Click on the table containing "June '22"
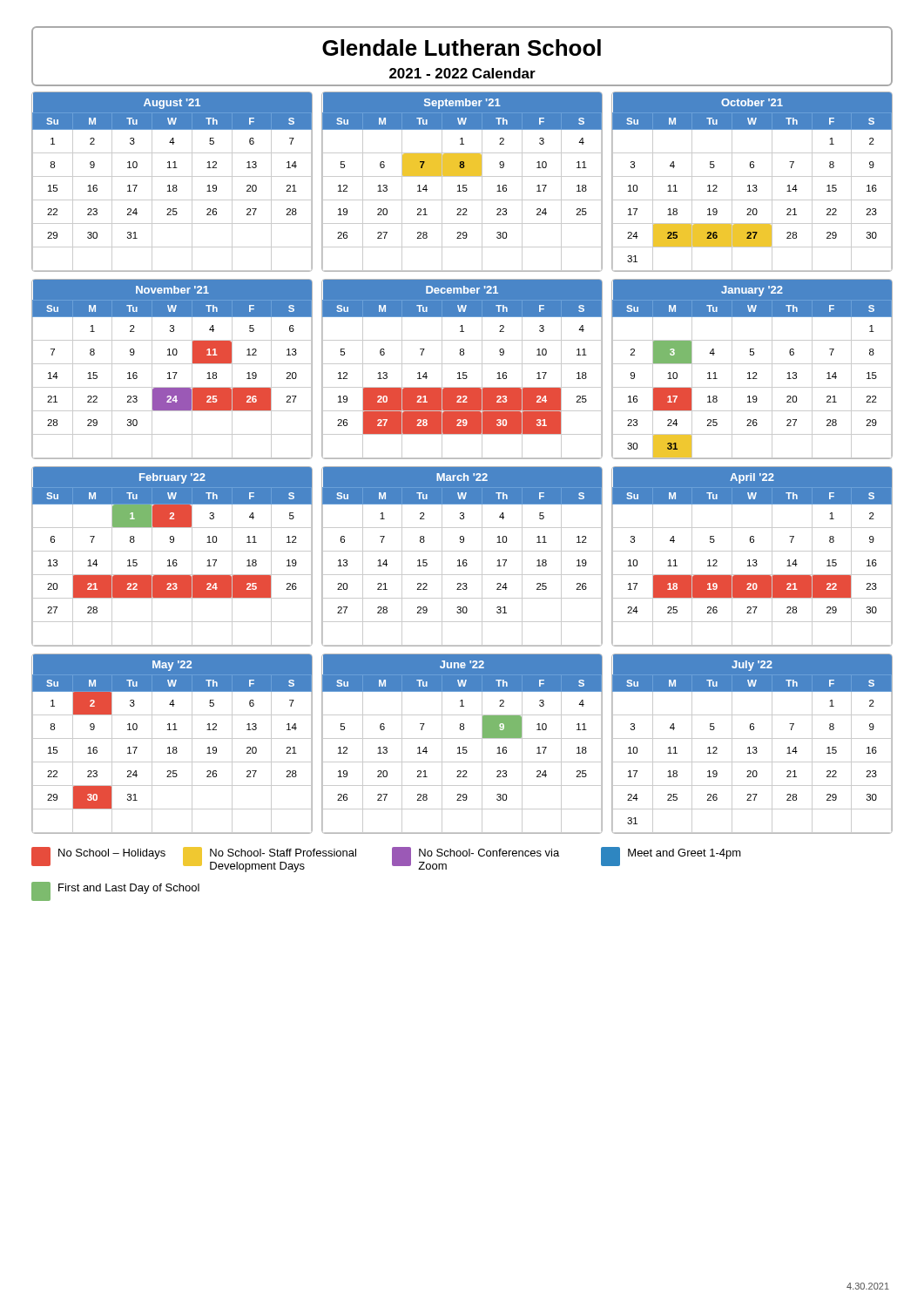 (462, 744)
